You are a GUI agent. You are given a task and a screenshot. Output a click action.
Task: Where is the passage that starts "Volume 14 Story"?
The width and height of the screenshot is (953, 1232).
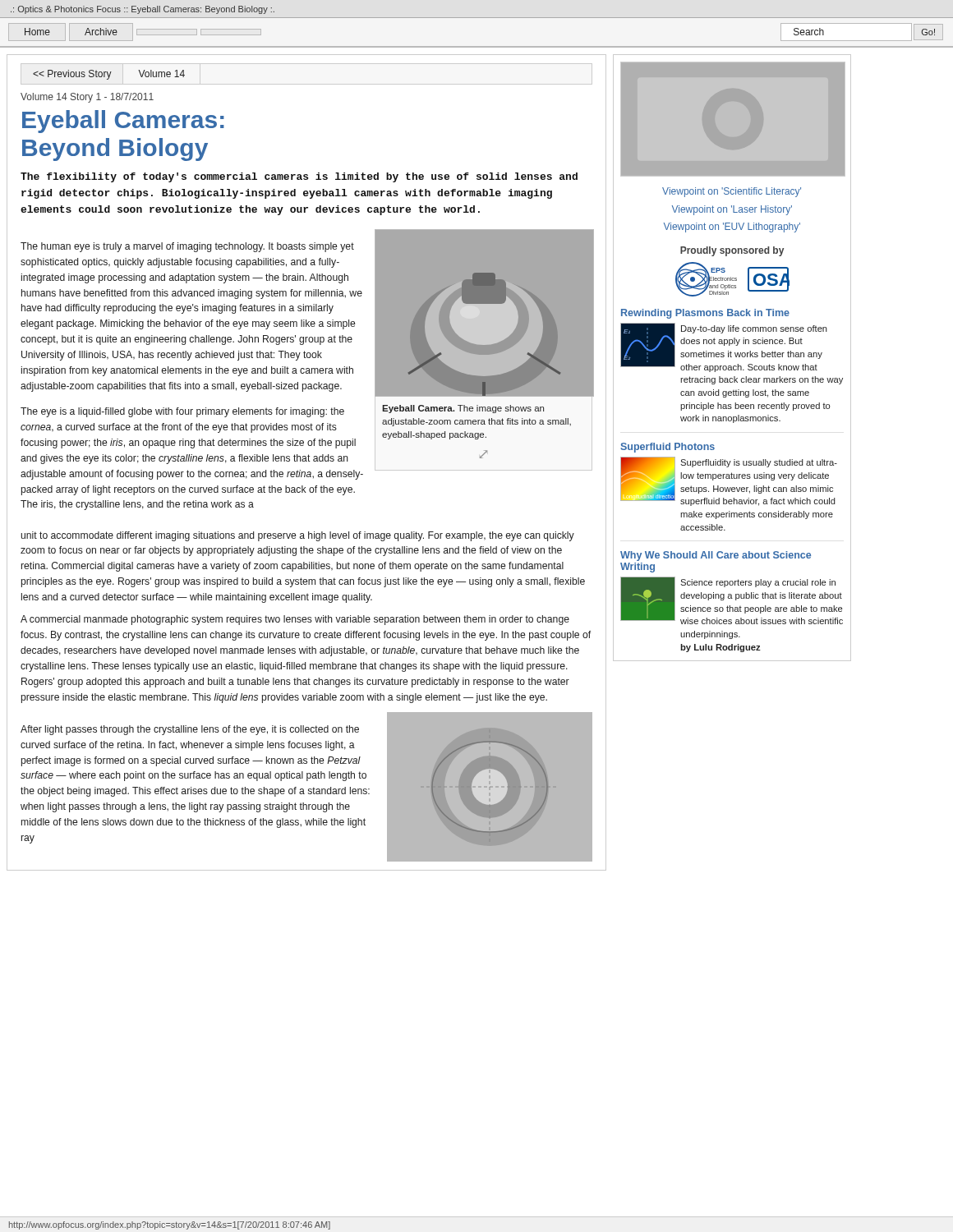[87, 97]
